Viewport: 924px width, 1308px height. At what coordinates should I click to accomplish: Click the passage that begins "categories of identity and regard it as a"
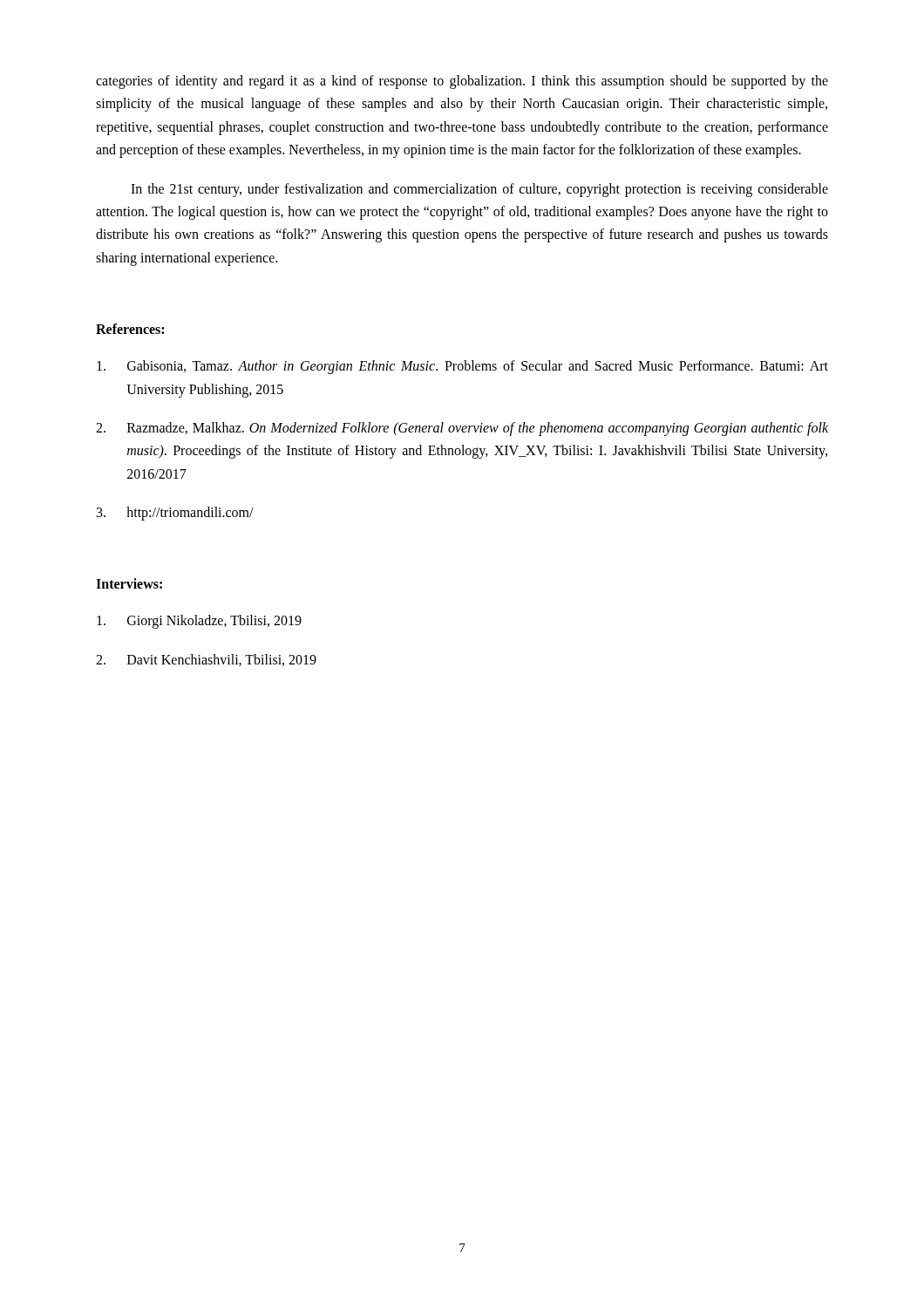click(x=462, y=115)
